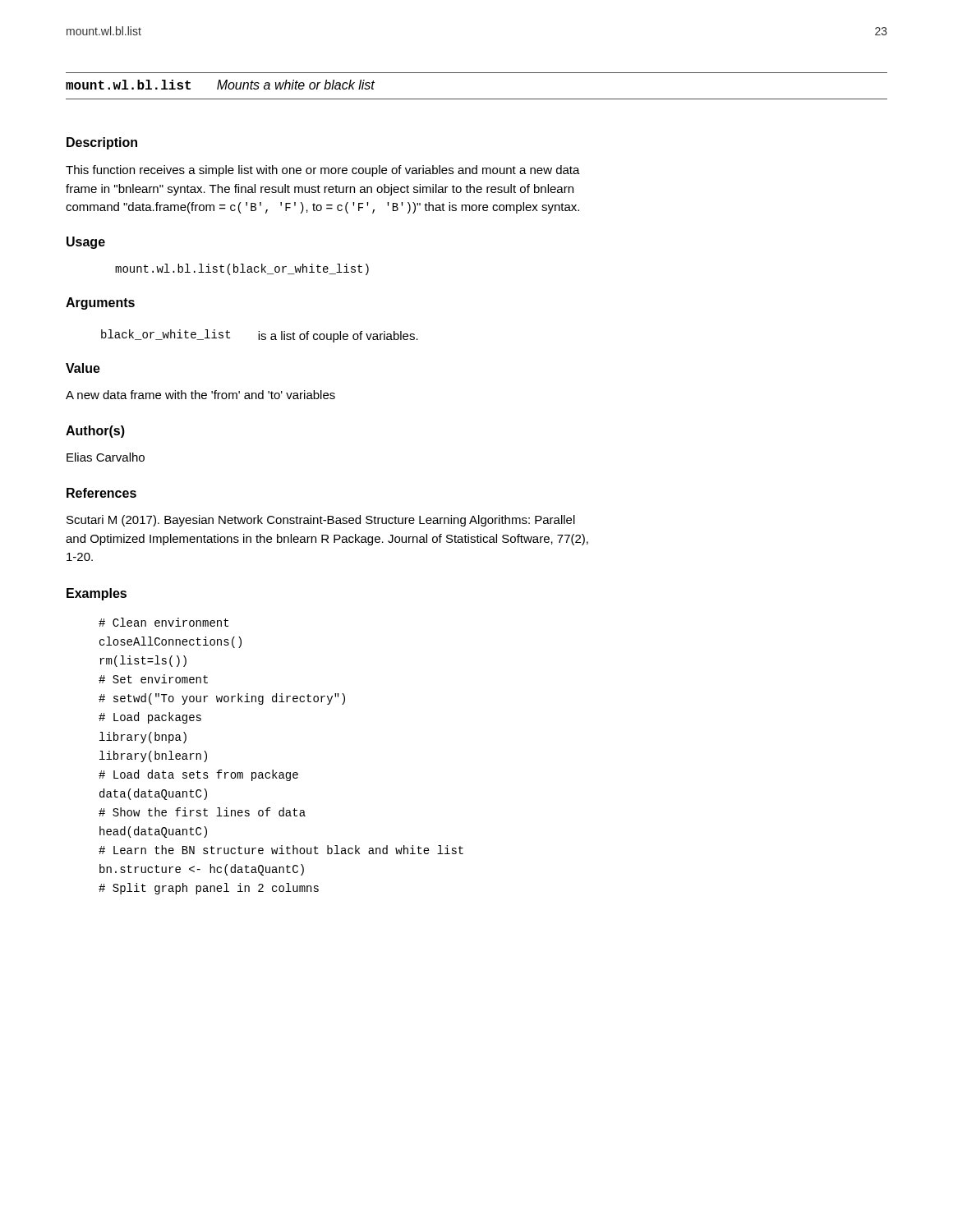Locate the block of text that opens with "Clean environment closeAllConnections() rm(list=ls()) # Set"

click(x=163, y=622)
